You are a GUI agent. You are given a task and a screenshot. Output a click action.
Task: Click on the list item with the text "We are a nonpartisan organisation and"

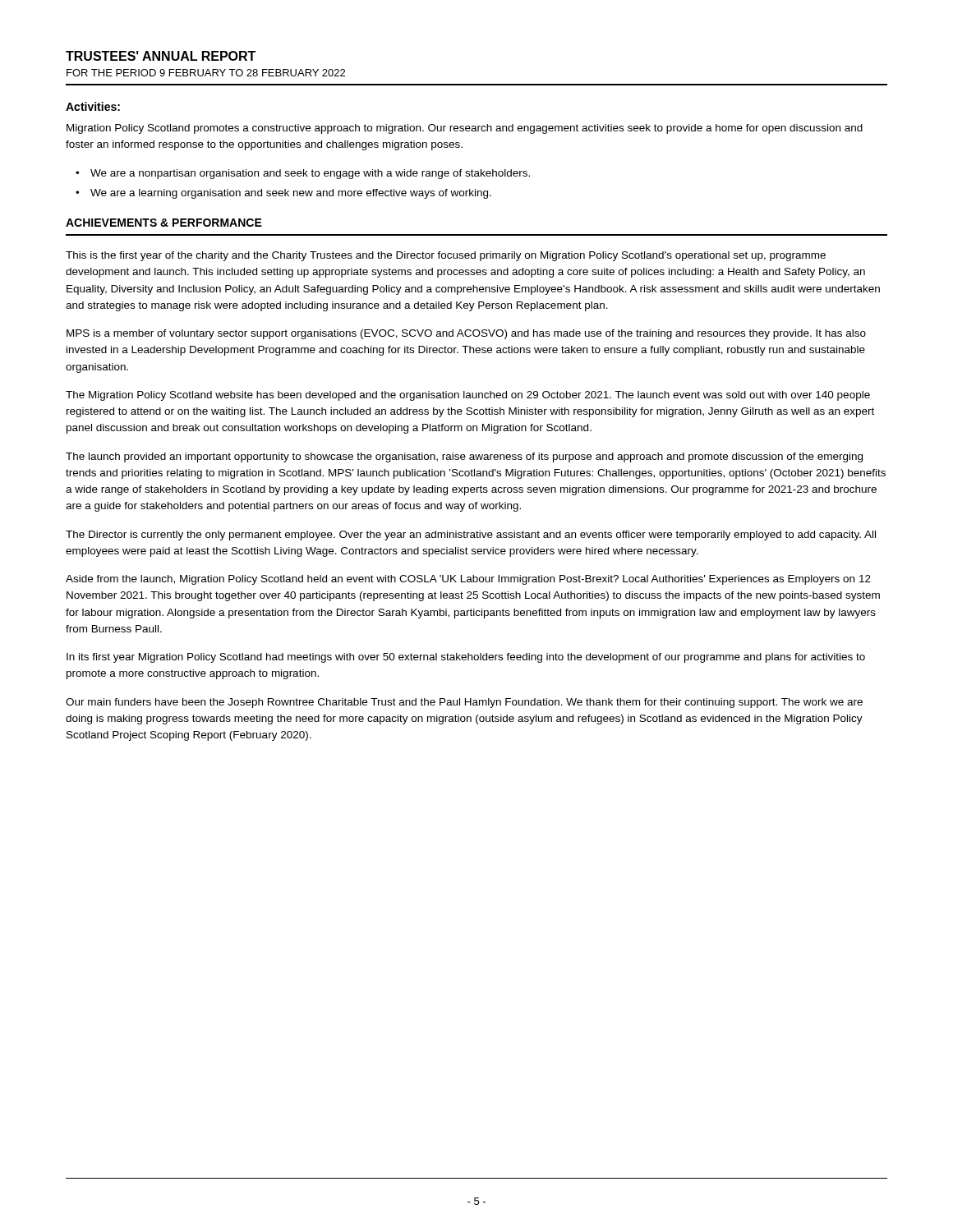(476, 173)
